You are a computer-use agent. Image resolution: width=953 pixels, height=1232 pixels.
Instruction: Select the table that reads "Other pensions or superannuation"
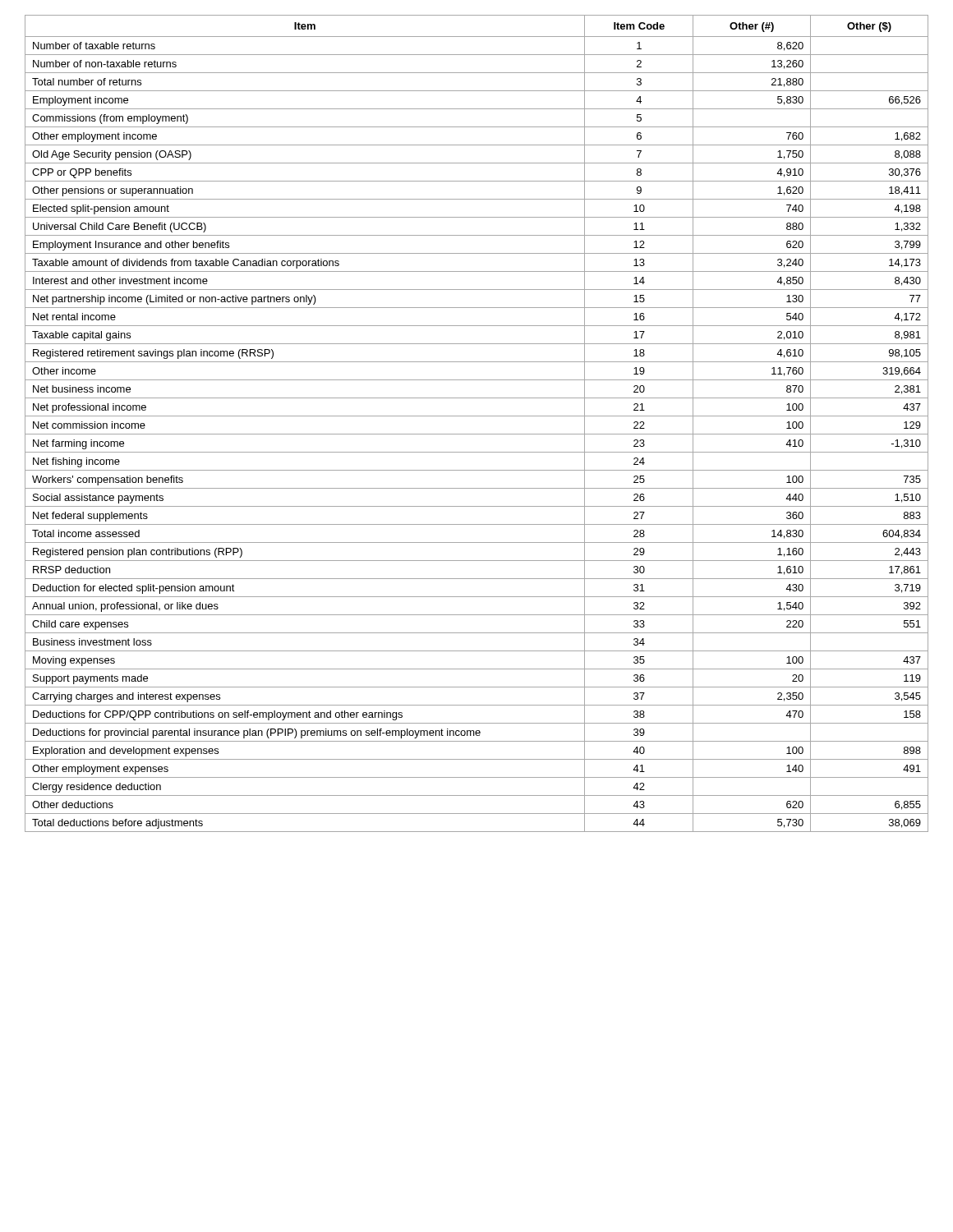[x=476, y=423]
